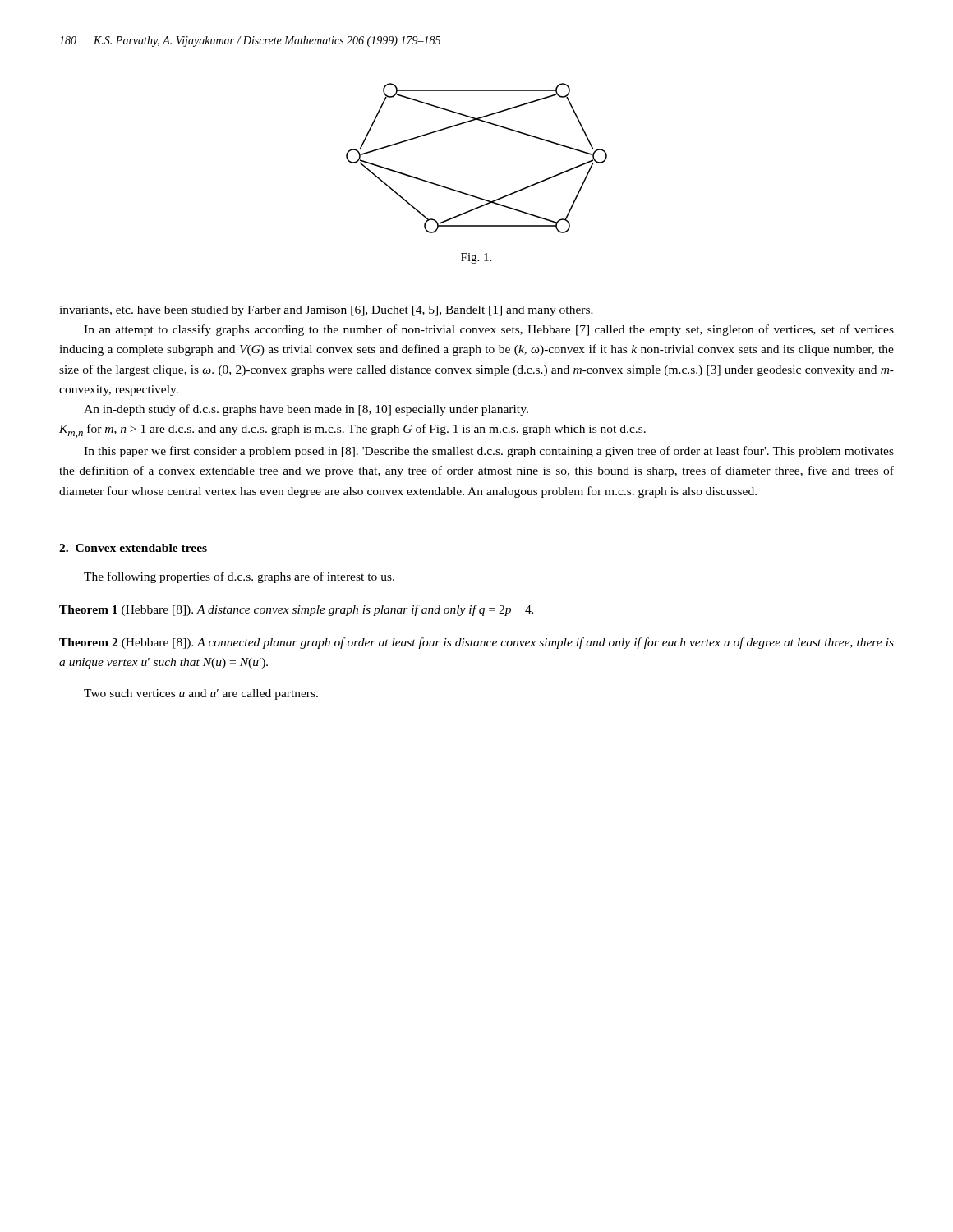Screen dimensions: 1232x953
Task: Locate the text starting "Fig. 1."
Action: coord(476,257)
